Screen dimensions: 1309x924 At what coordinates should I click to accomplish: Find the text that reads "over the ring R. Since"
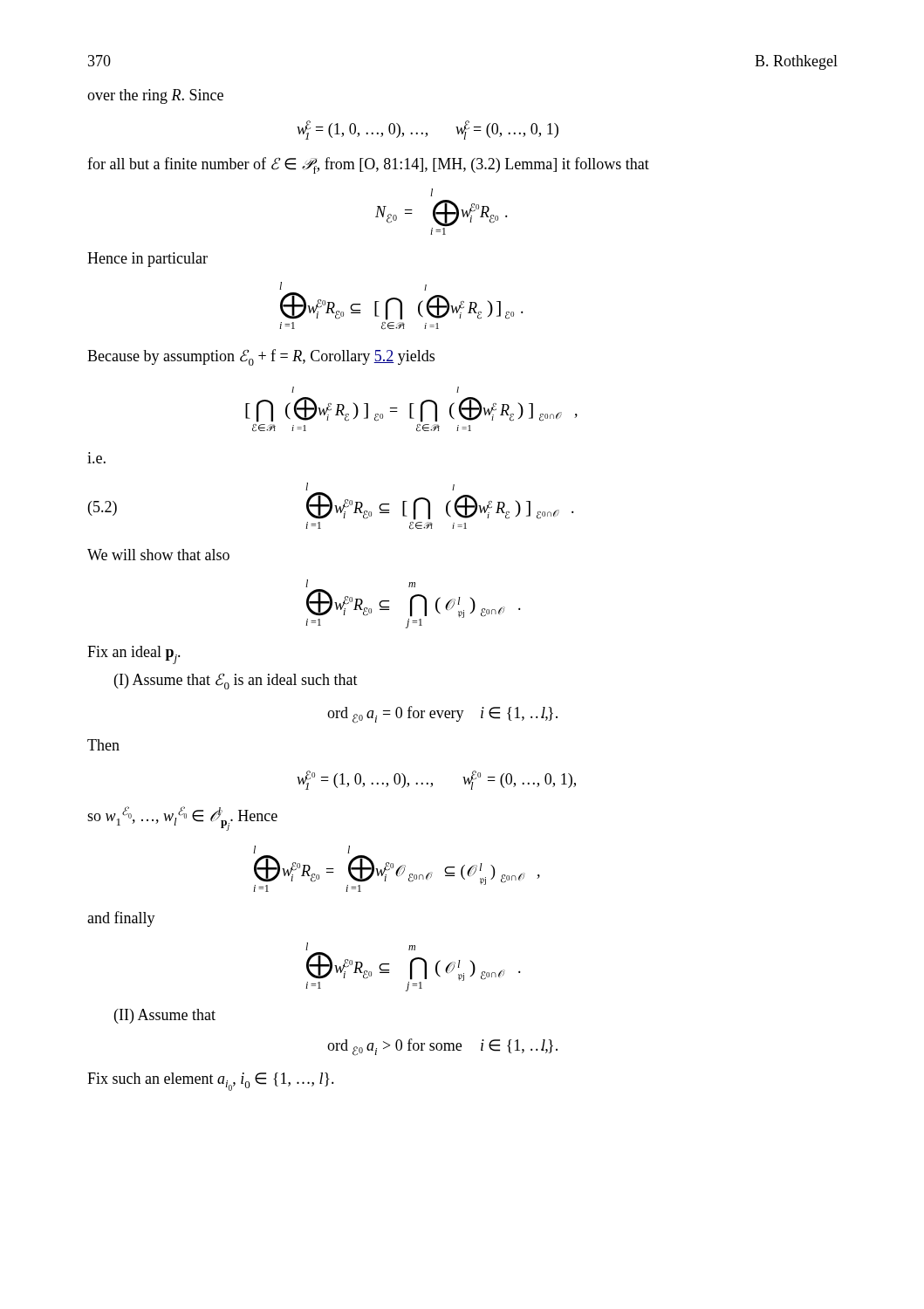coord(156,95)
